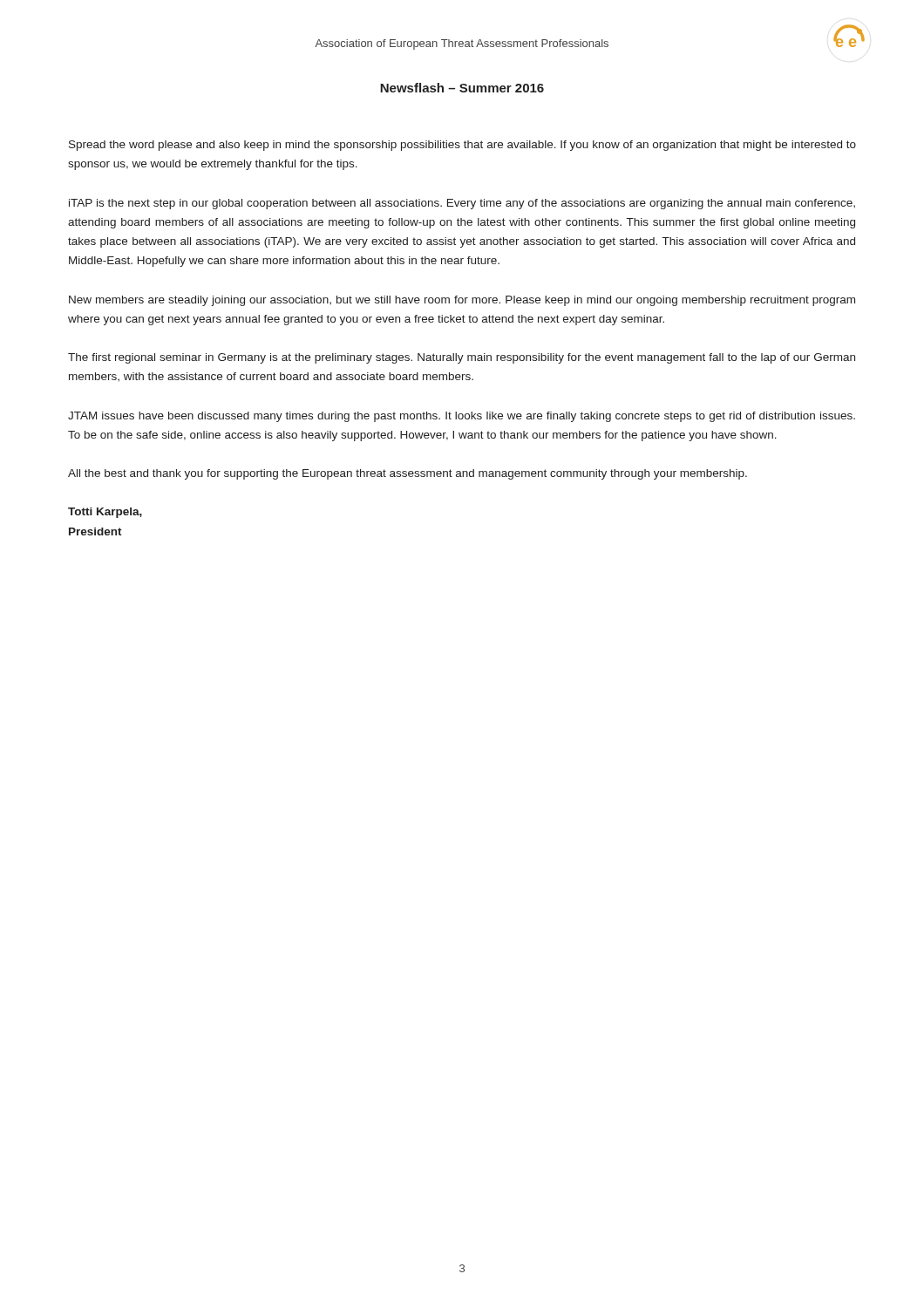Click the passage that begins "Spread the word please and also"

click(x=462, y=154)
